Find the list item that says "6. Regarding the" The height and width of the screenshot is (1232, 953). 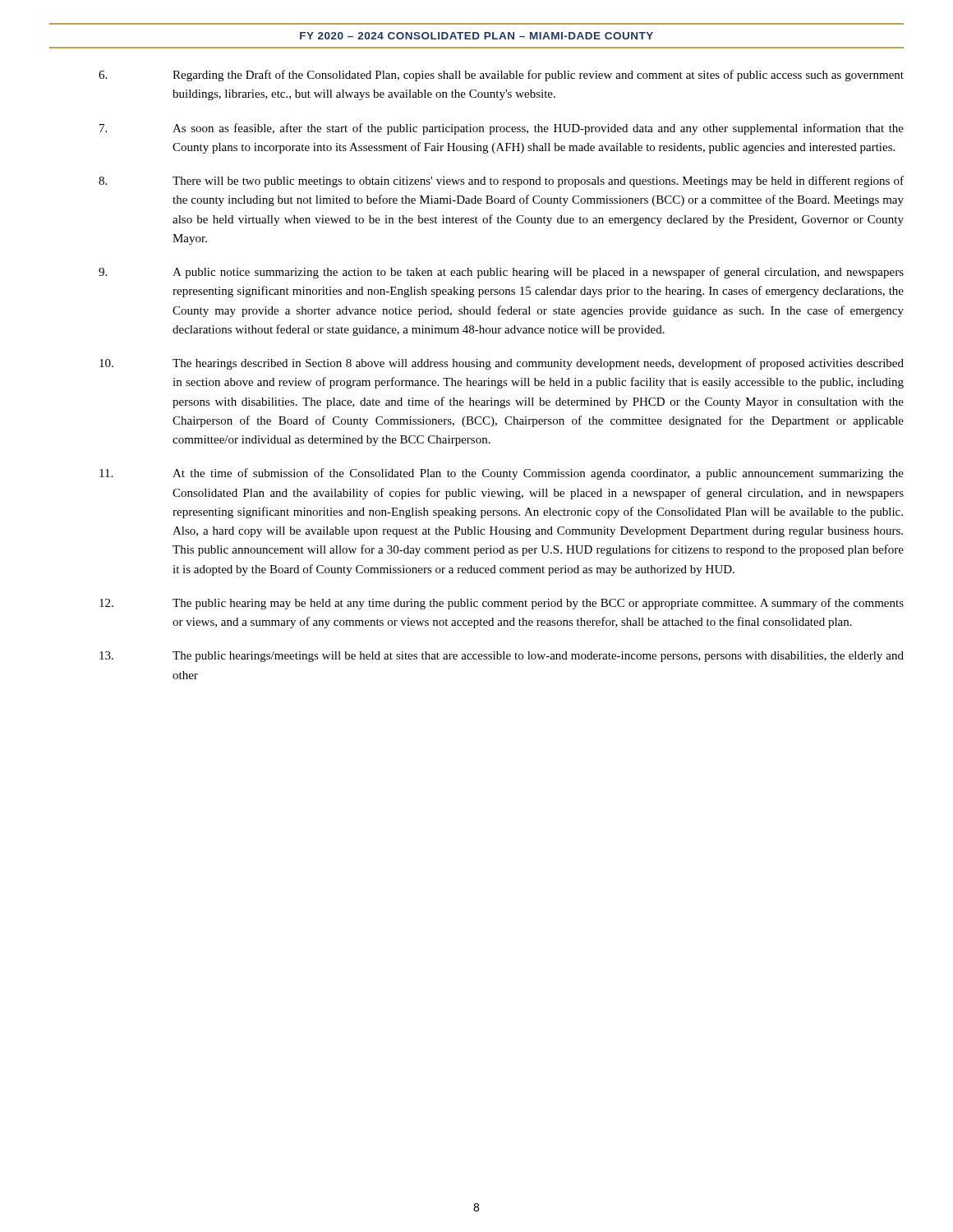click(x=476, y=85)
